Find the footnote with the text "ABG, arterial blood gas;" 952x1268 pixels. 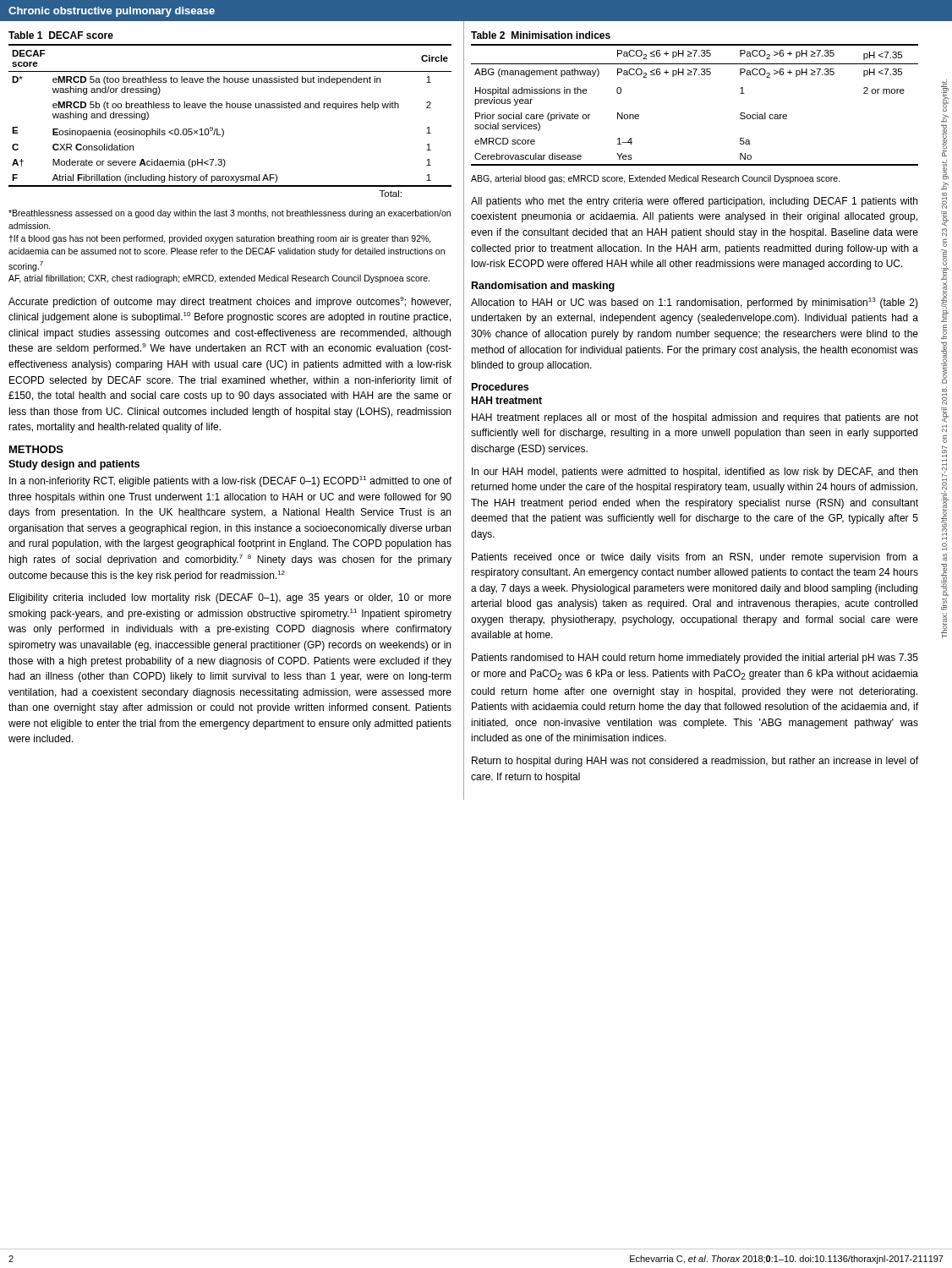click(x=656, y=178)
